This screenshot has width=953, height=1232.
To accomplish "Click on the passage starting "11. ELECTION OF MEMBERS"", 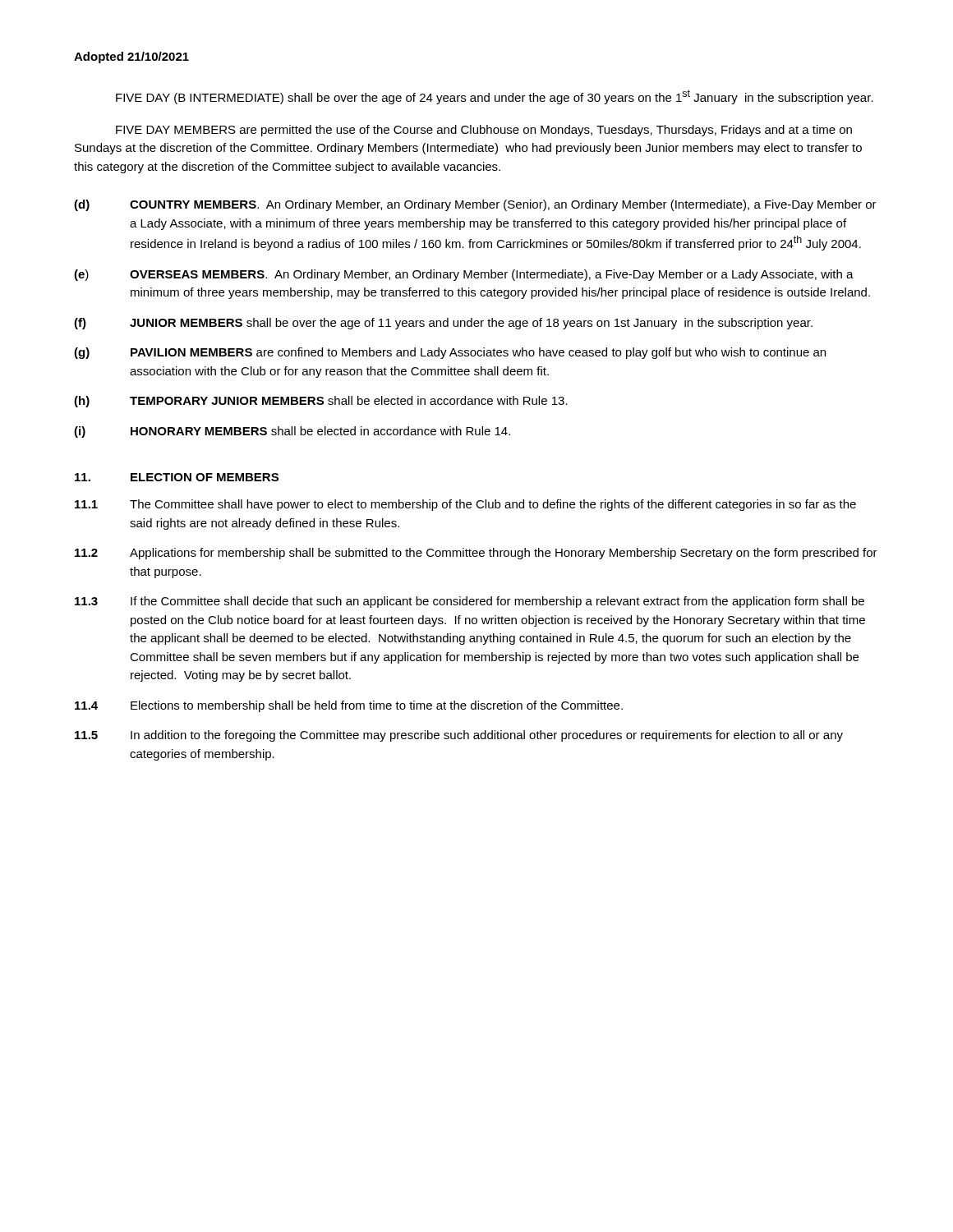I will (177, 477).
